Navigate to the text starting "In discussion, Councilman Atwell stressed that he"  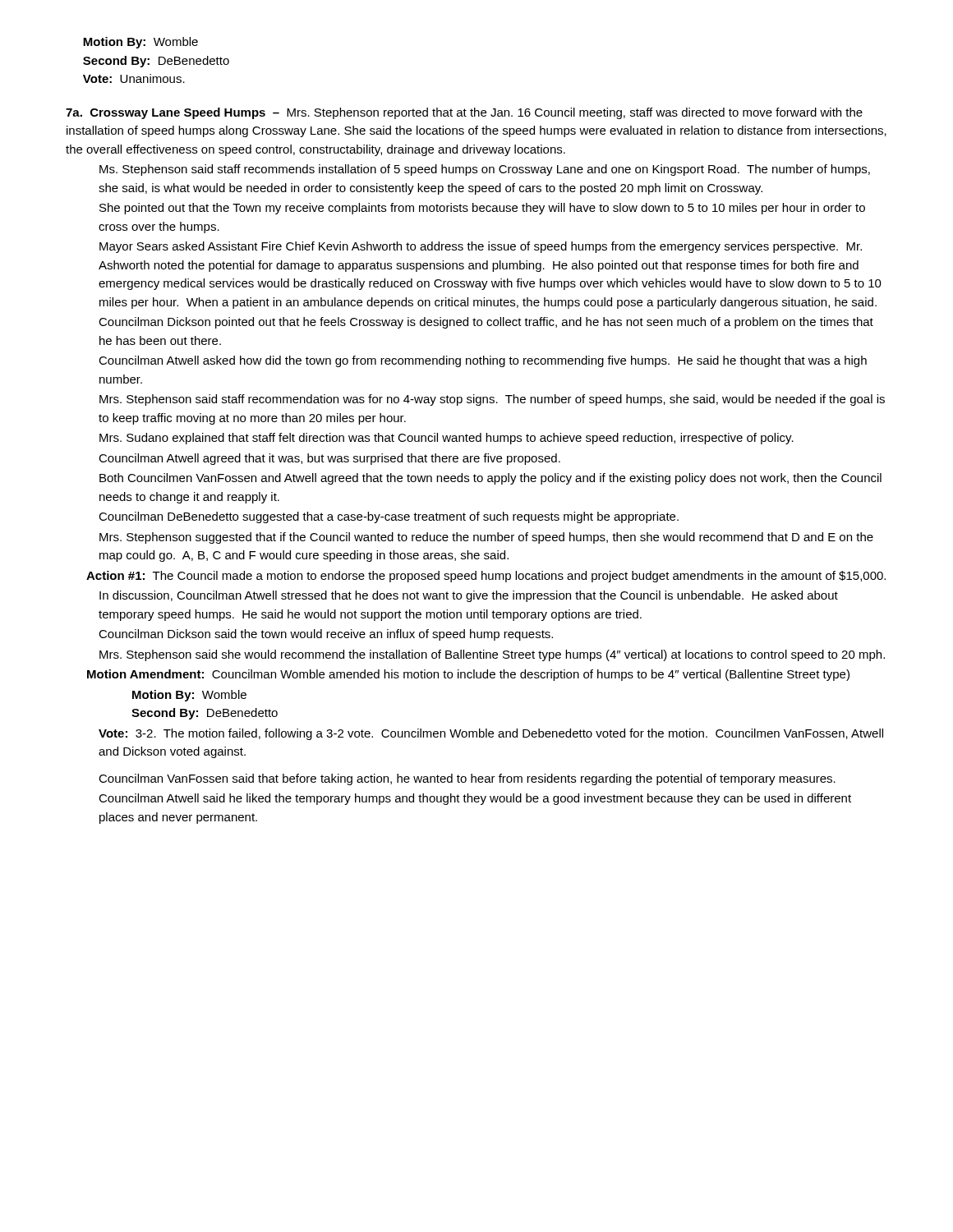point(468,604)
